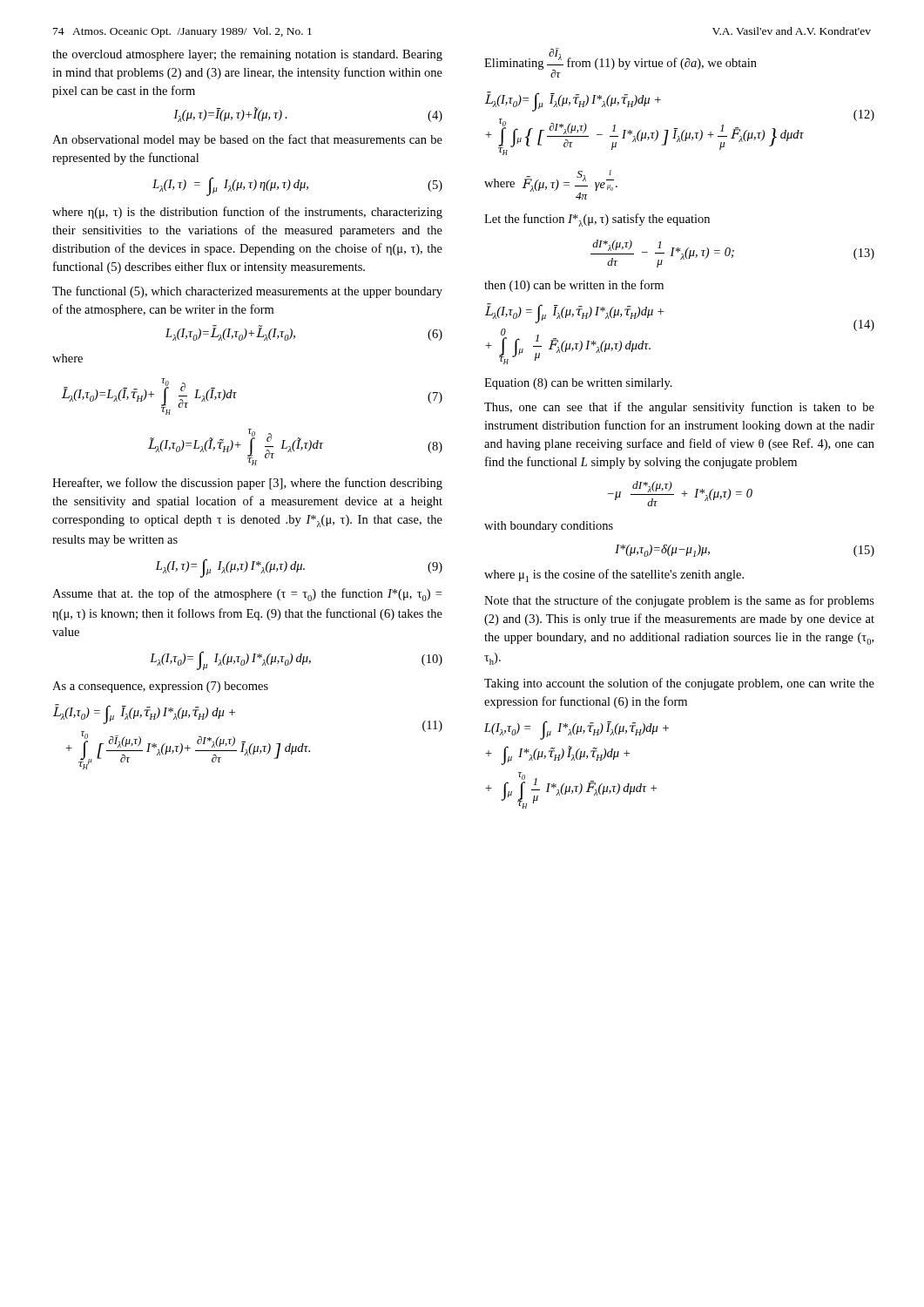The width and height of the screenshot is (924, 1307).
Task: Locate the formula that reads "Lλ(I, τ) = ∫μ"
Action: tap(247, 185)
